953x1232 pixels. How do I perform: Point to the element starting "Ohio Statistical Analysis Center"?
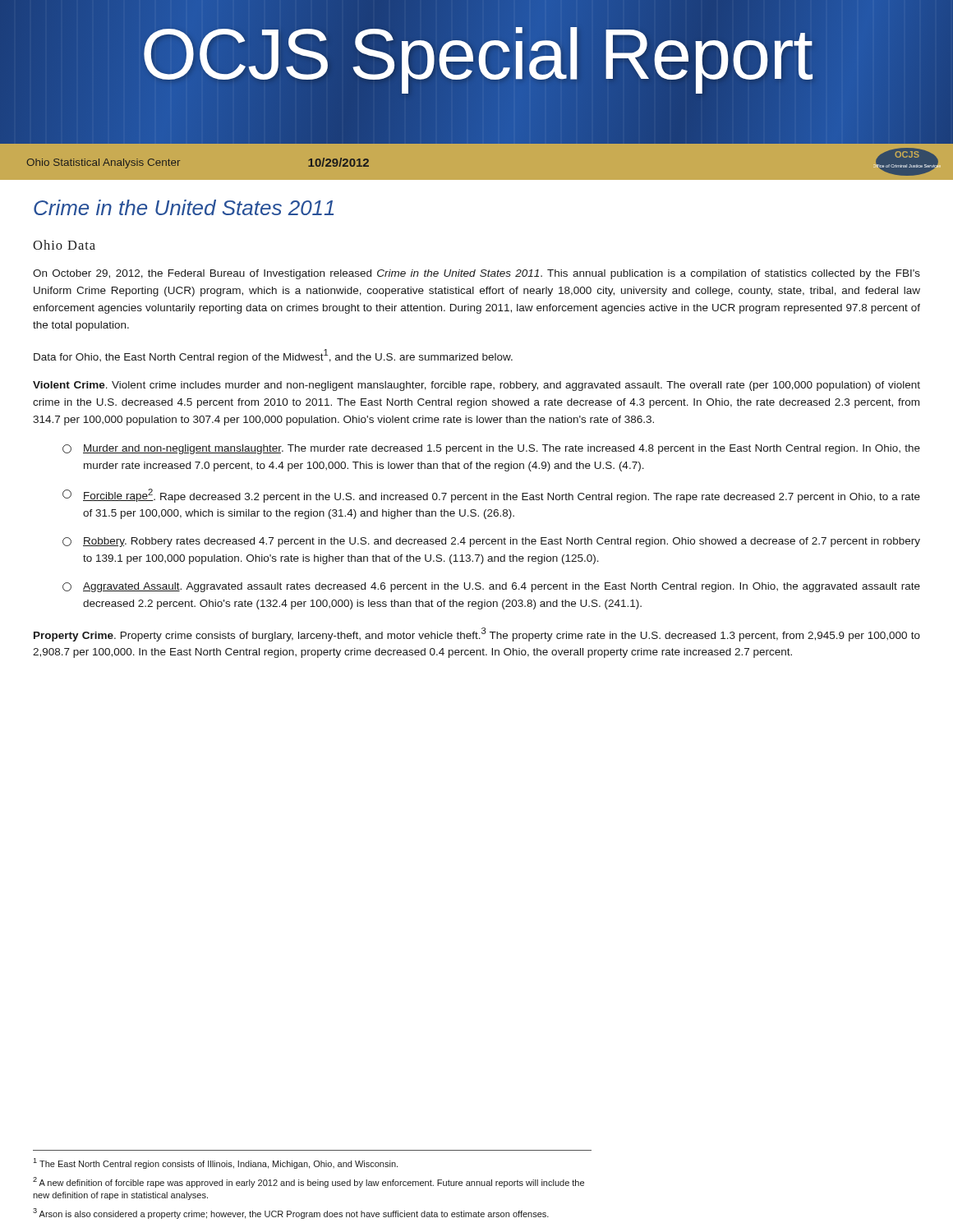pos(185,162)
